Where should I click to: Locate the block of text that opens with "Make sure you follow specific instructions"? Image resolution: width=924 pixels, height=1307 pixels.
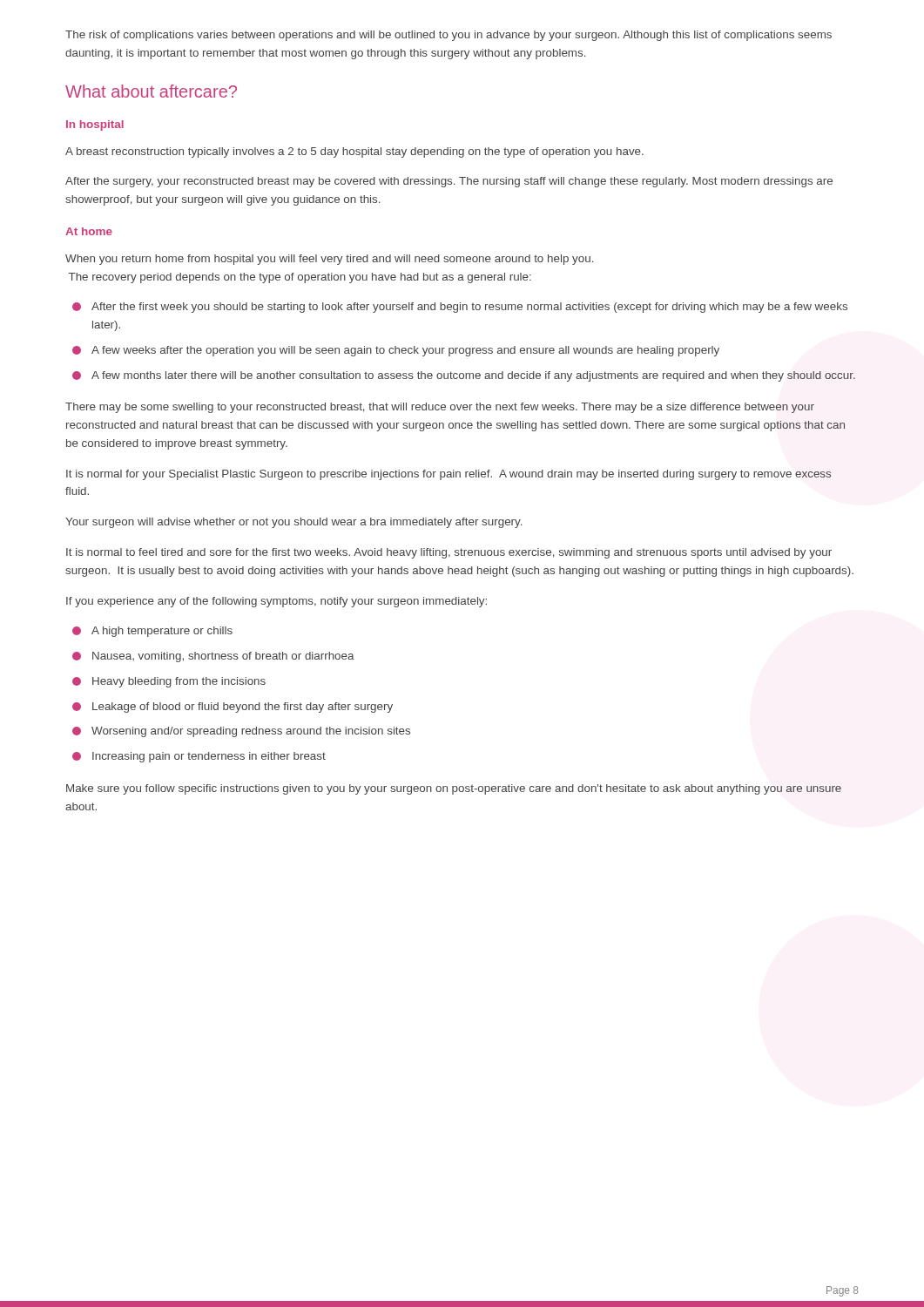point(453,797)
